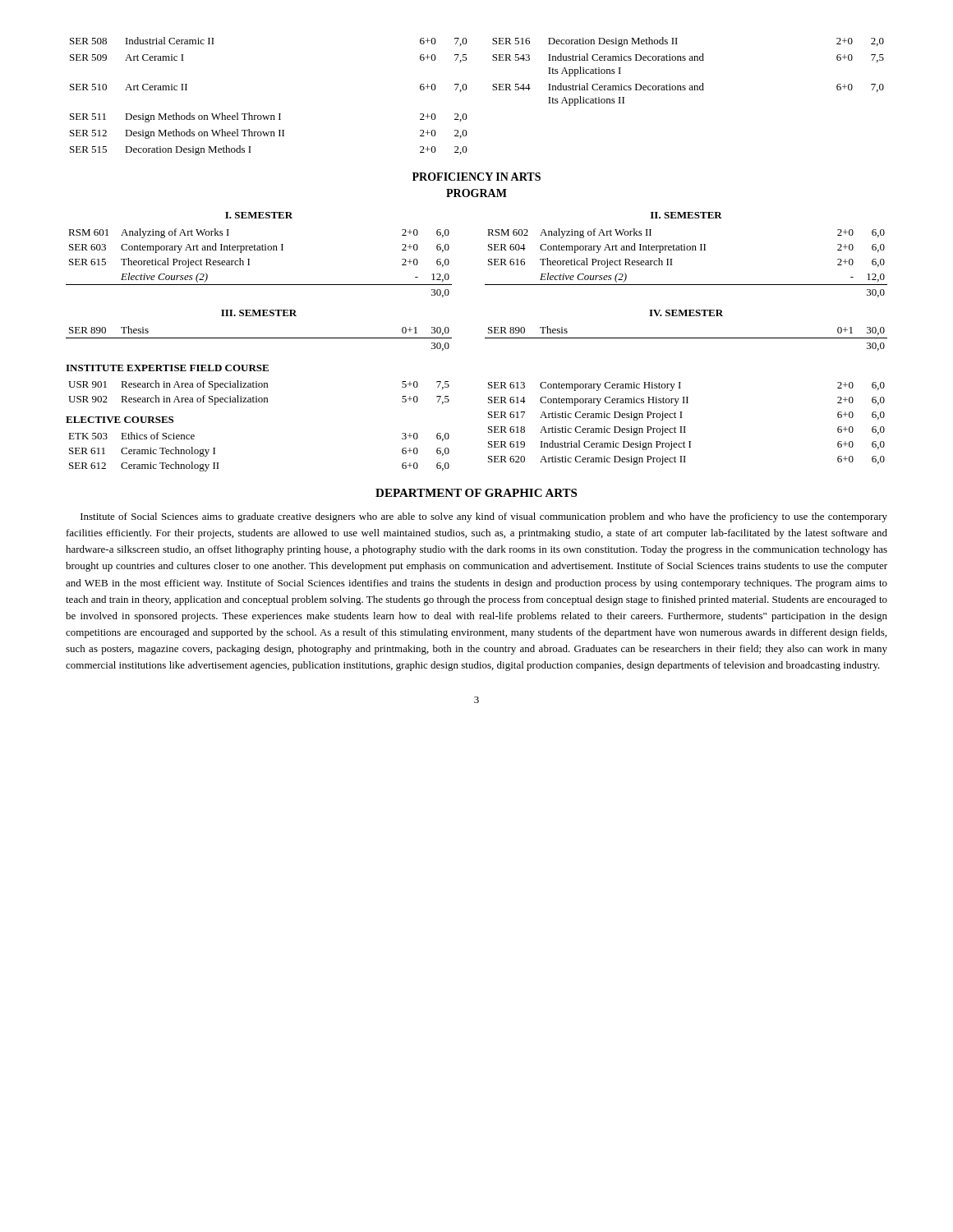Find the table that mentions "Ethics of Science"
Screen dimensions: 1232x953
[x=259, y=451]
